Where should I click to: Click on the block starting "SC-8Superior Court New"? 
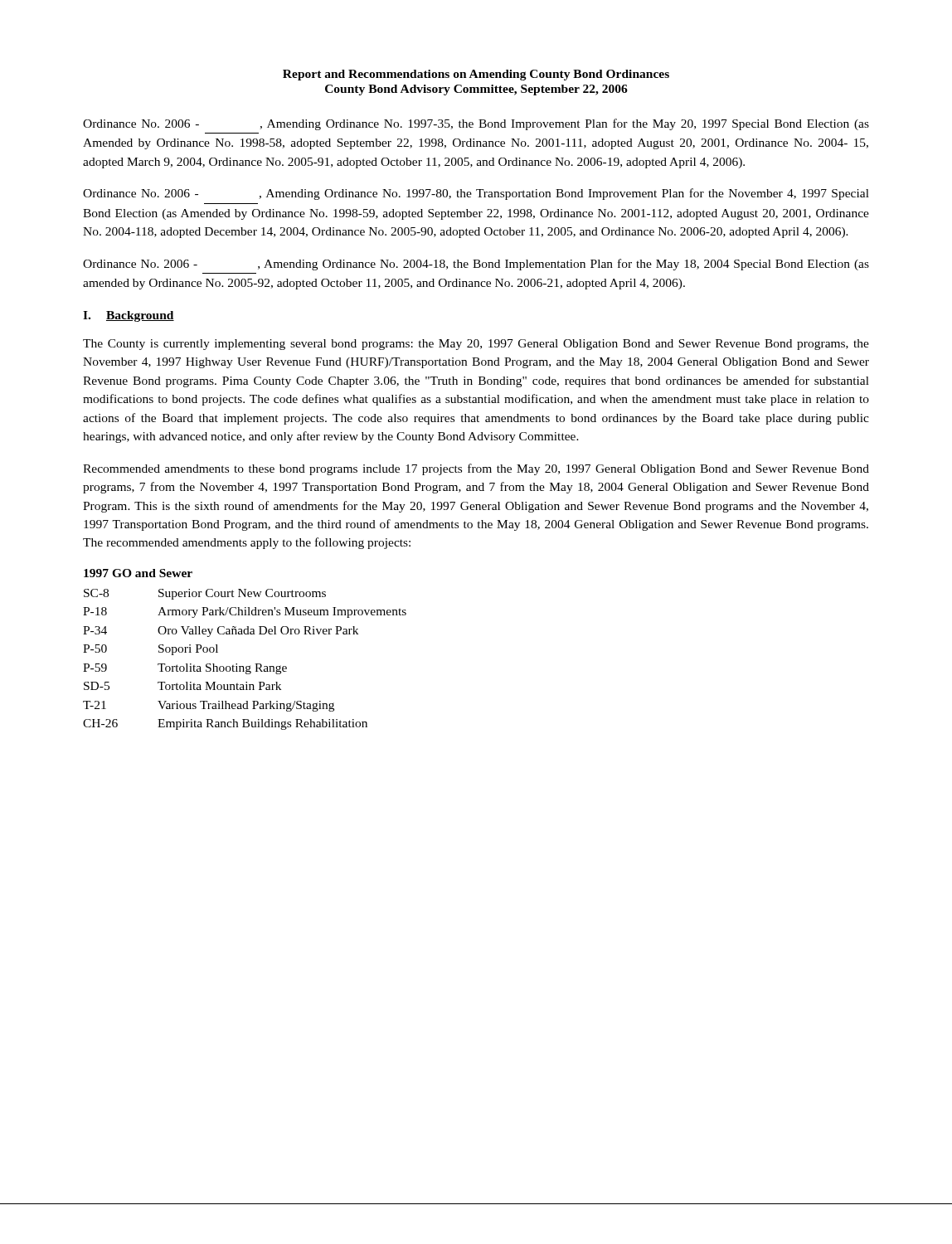[x=205, y=594]
